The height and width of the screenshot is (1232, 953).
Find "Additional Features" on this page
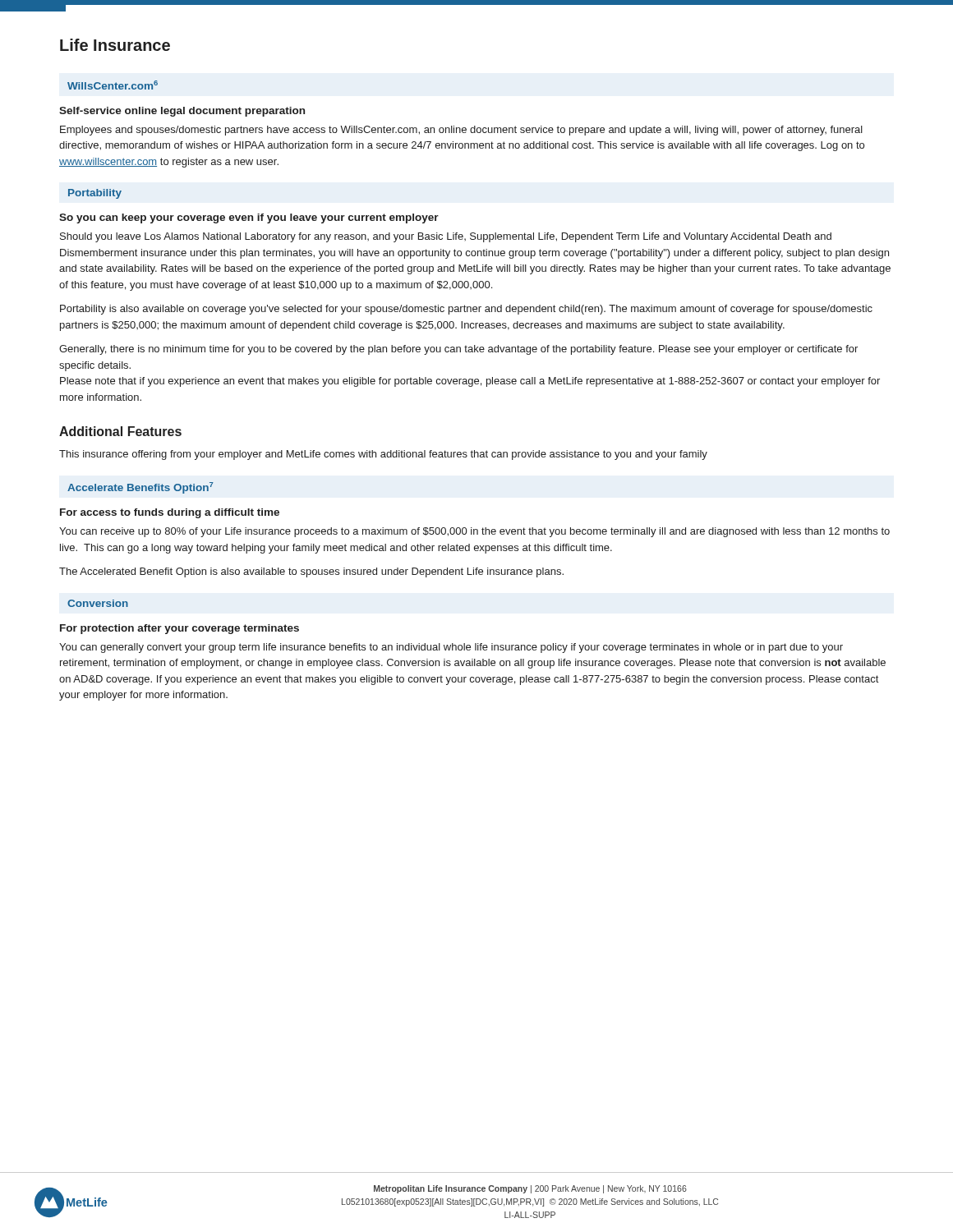point(121,432)
